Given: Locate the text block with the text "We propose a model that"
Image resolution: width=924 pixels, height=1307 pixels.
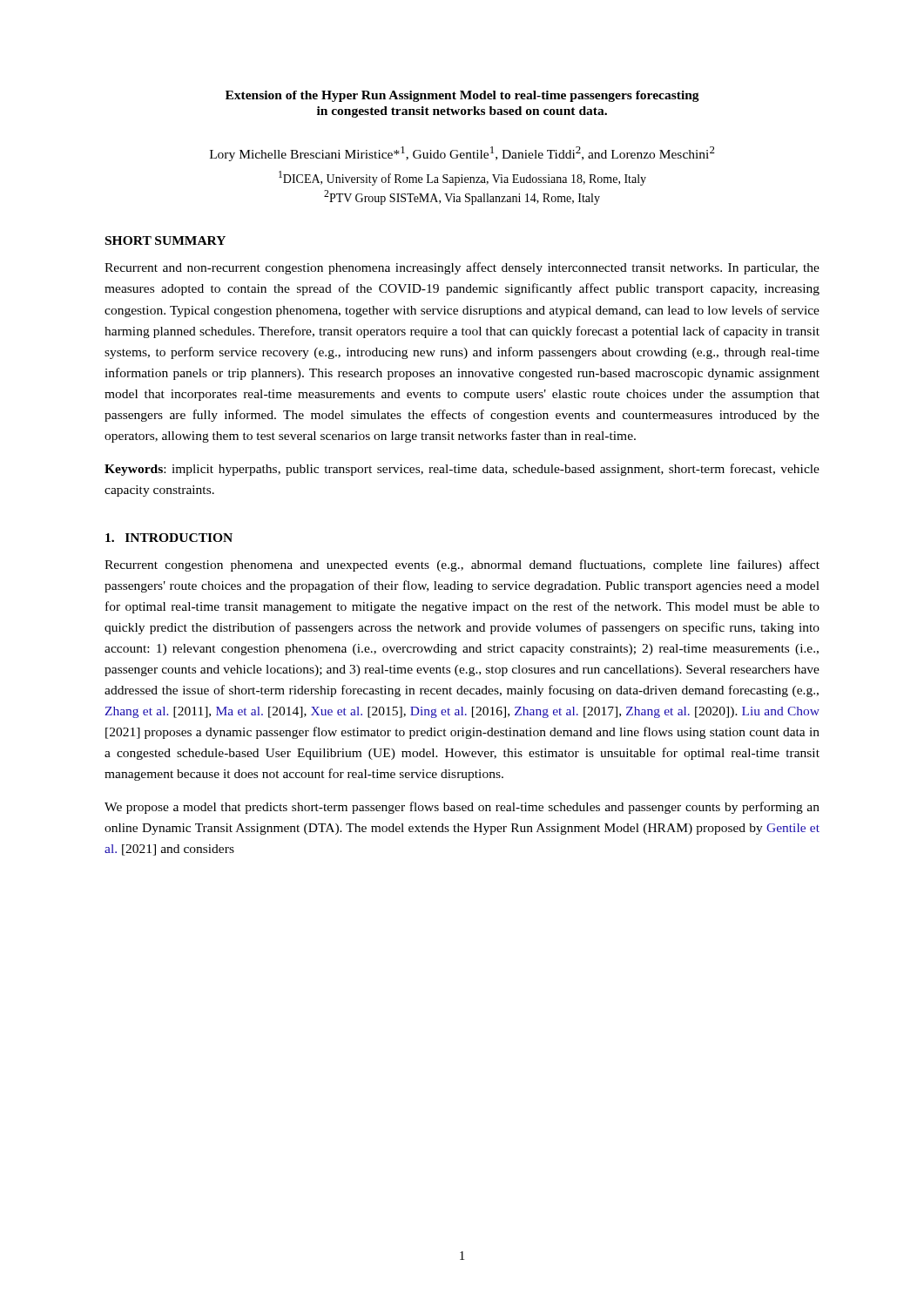Looking at the screenshot, I should [462, 827].
